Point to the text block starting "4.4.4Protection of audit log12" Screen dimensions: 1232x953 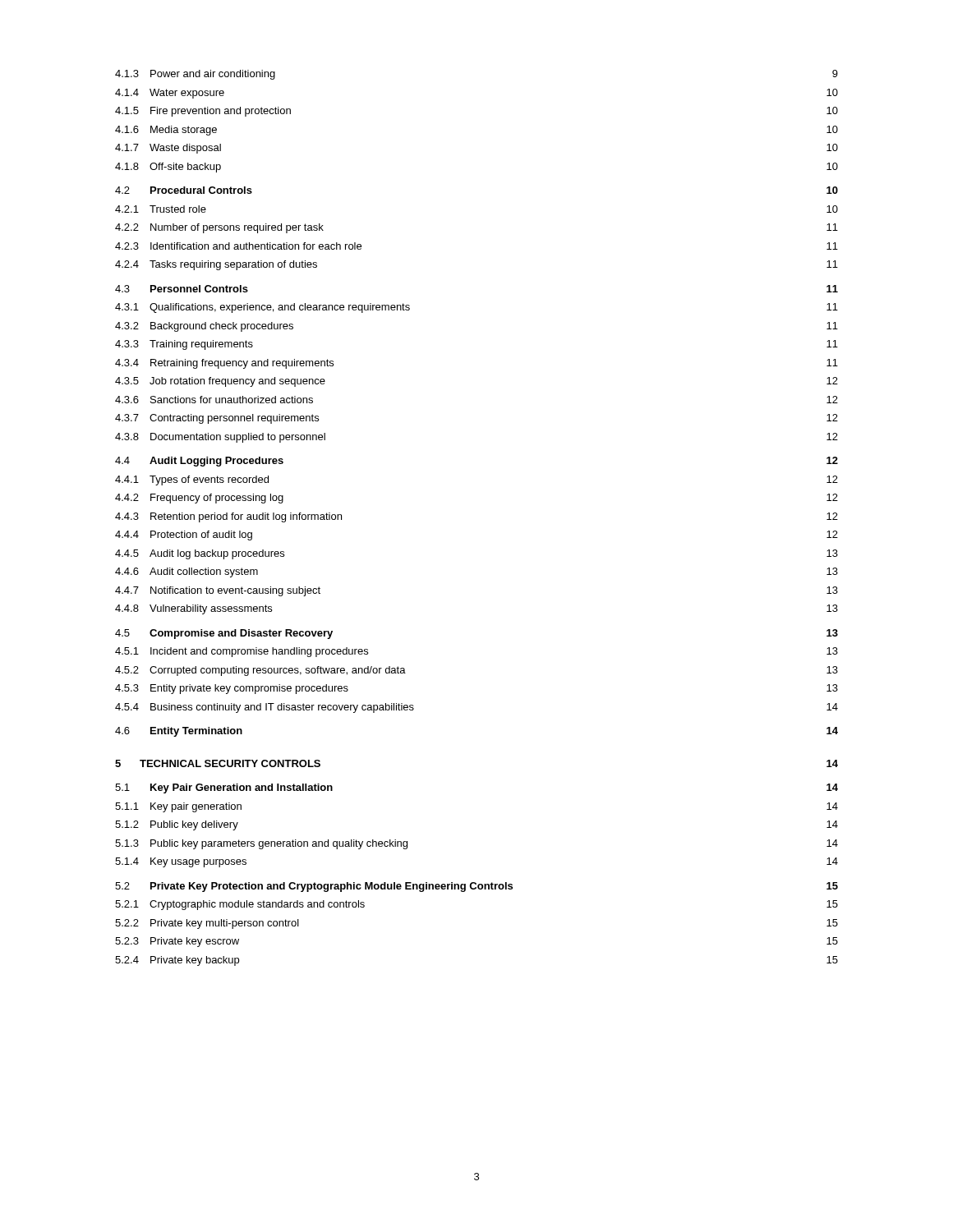coord(127,536)
